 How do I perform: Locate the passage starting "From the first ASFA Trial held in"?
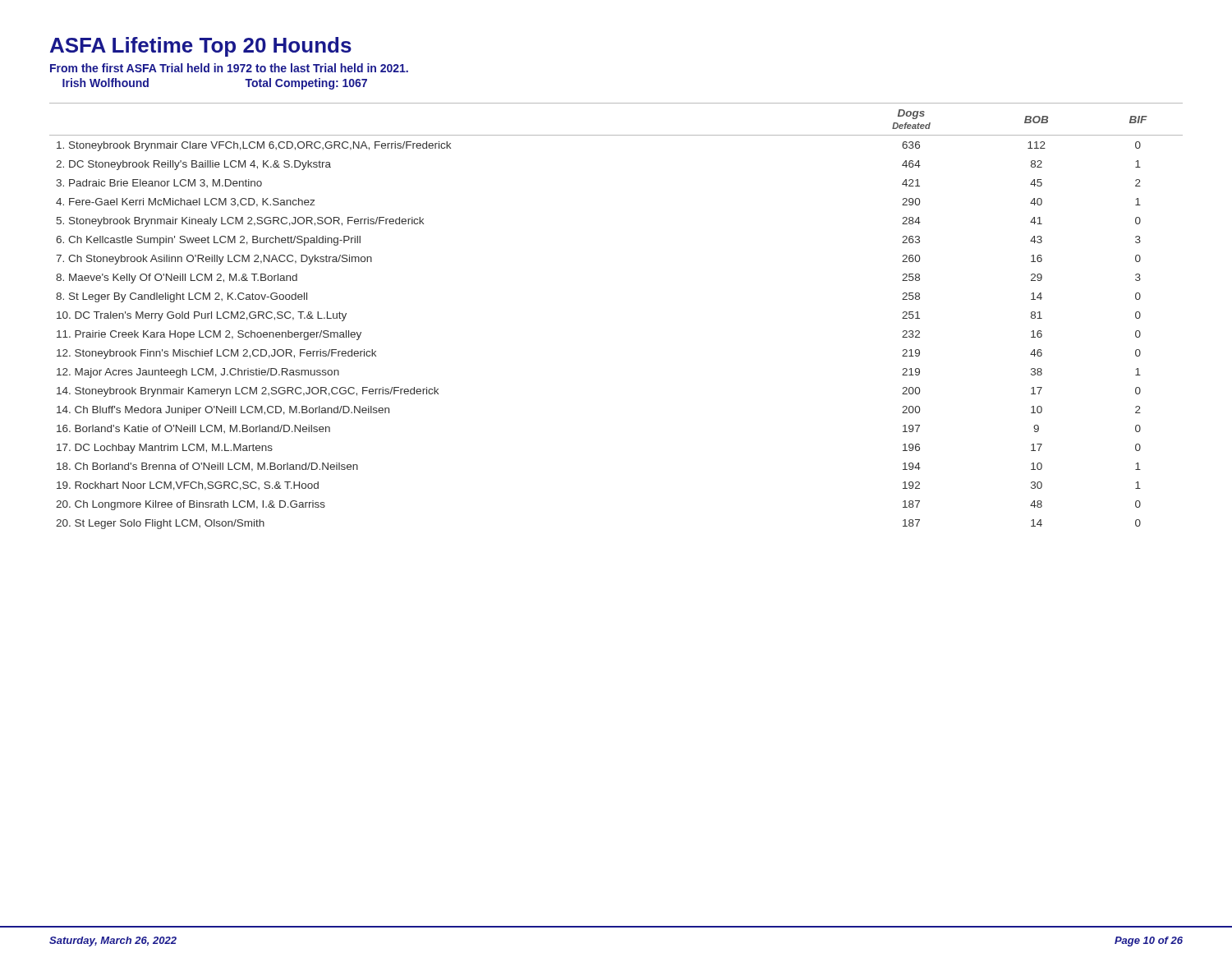229,68
